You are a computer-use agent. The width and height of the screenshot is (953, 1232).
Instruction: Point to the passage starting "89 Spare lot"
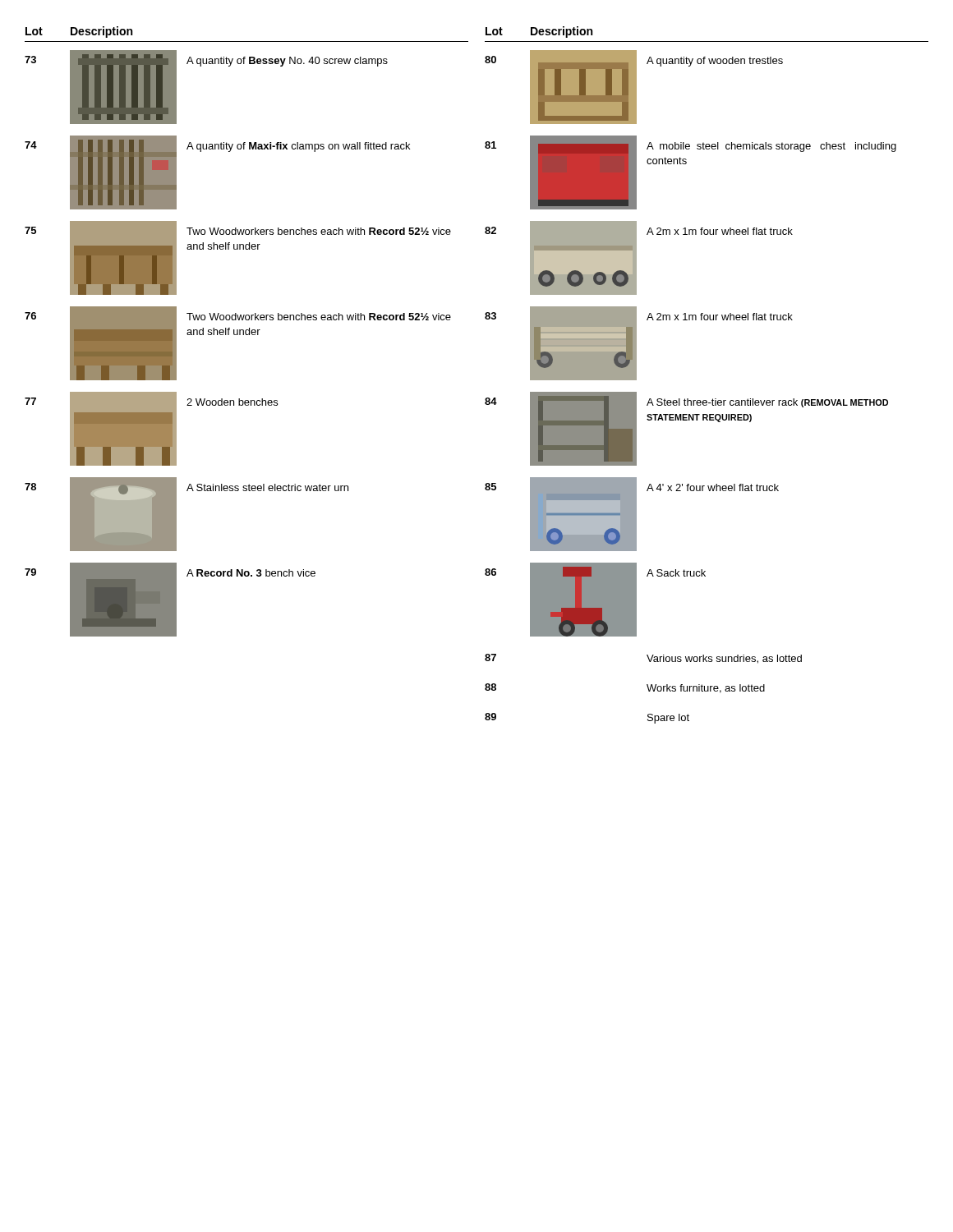(x=490, y=718)
